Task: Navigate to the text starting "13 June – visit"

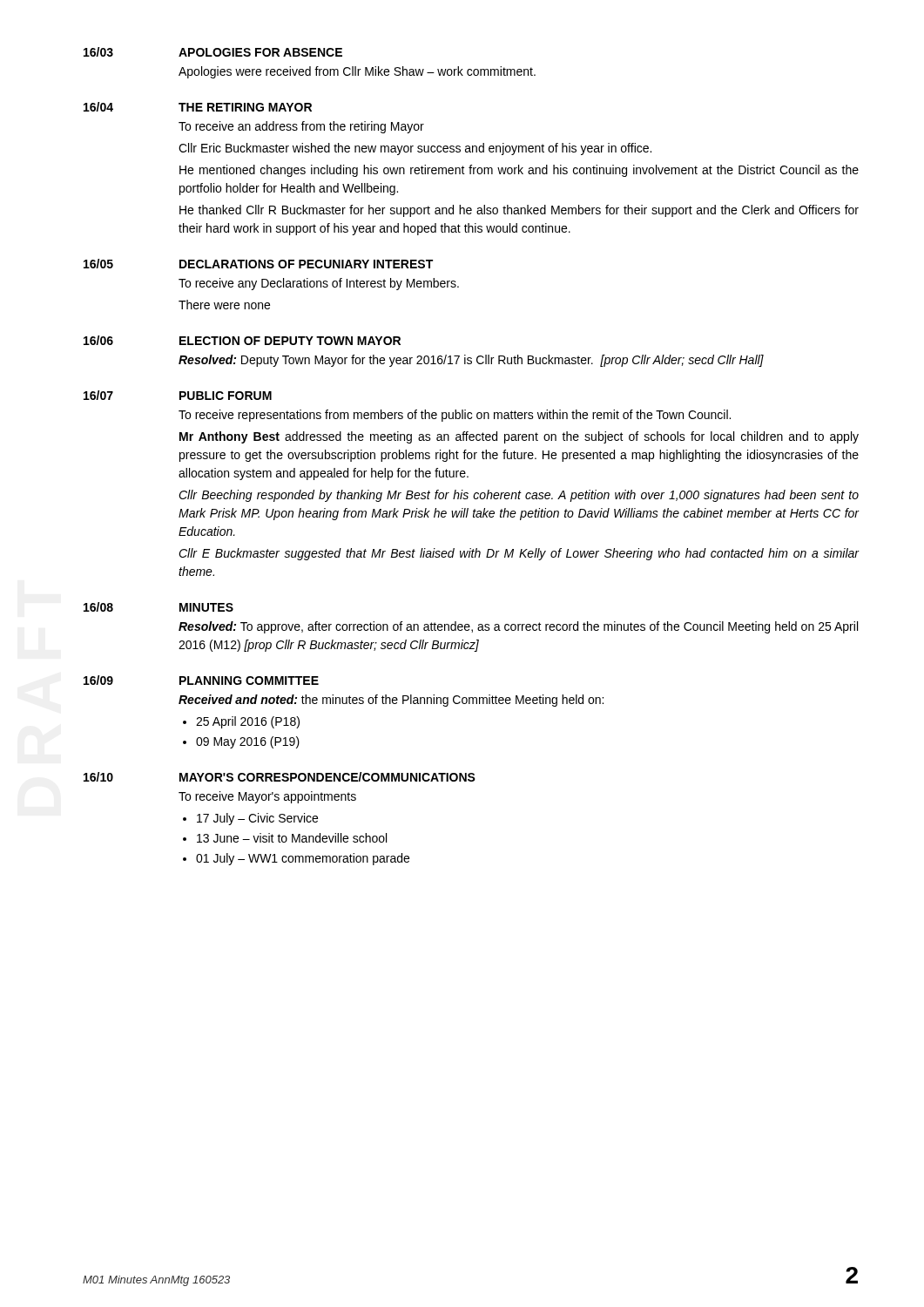Action: tap(292, 838)
